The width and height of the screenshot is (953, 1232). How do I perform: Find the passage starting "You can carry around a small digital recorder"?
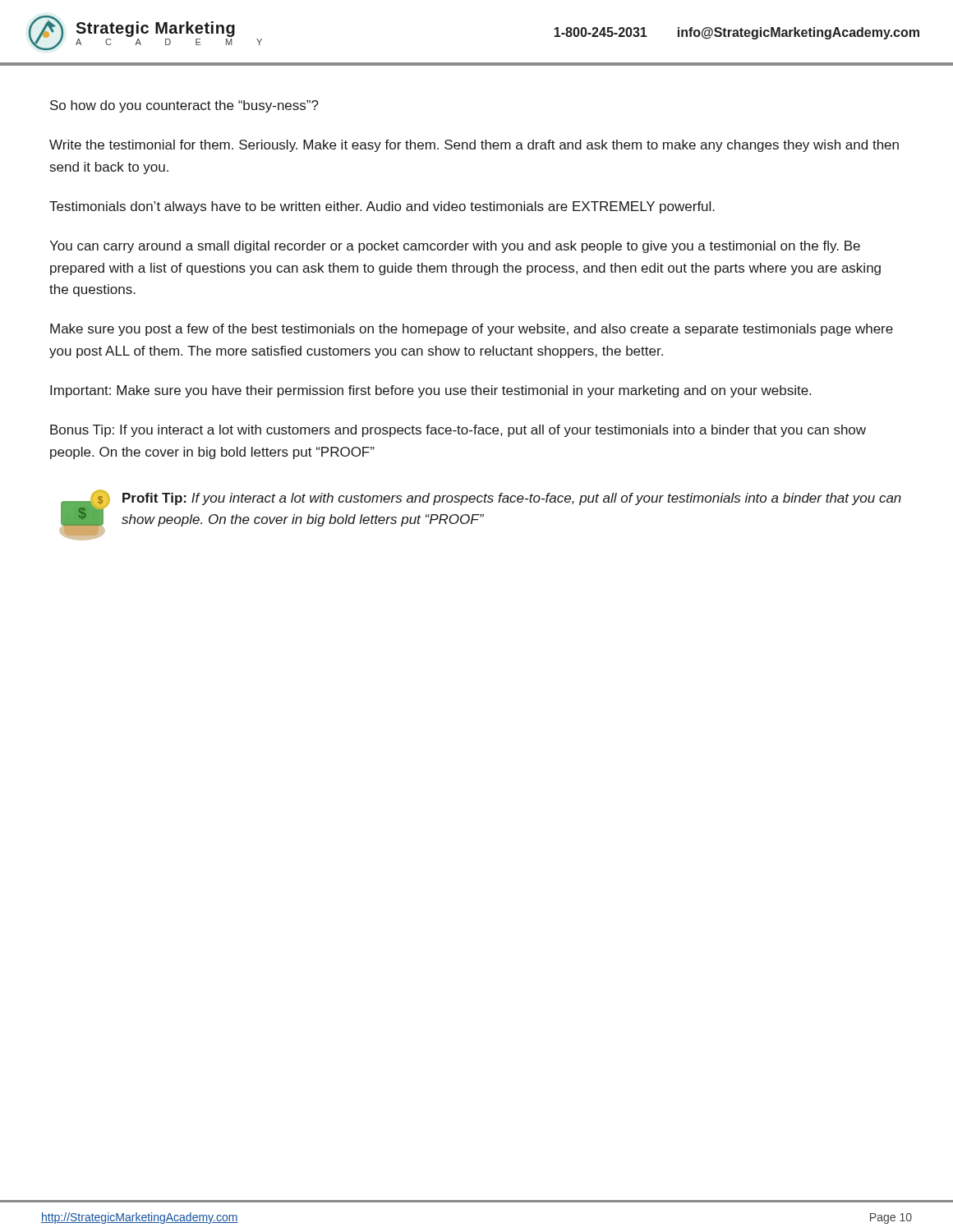[465, 268]
